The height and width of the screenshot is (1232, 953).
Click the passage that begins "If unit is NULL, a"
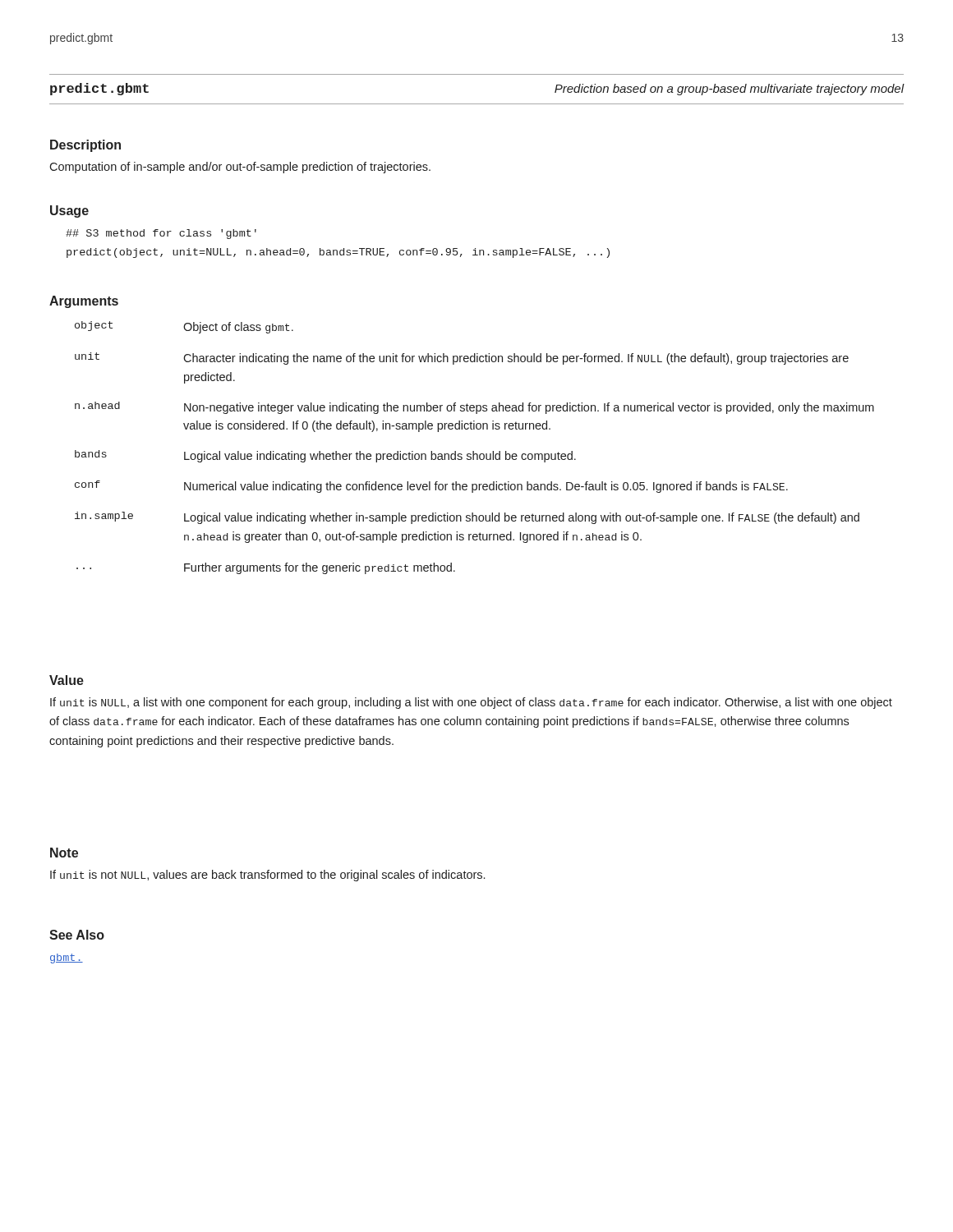click(471, 722)
